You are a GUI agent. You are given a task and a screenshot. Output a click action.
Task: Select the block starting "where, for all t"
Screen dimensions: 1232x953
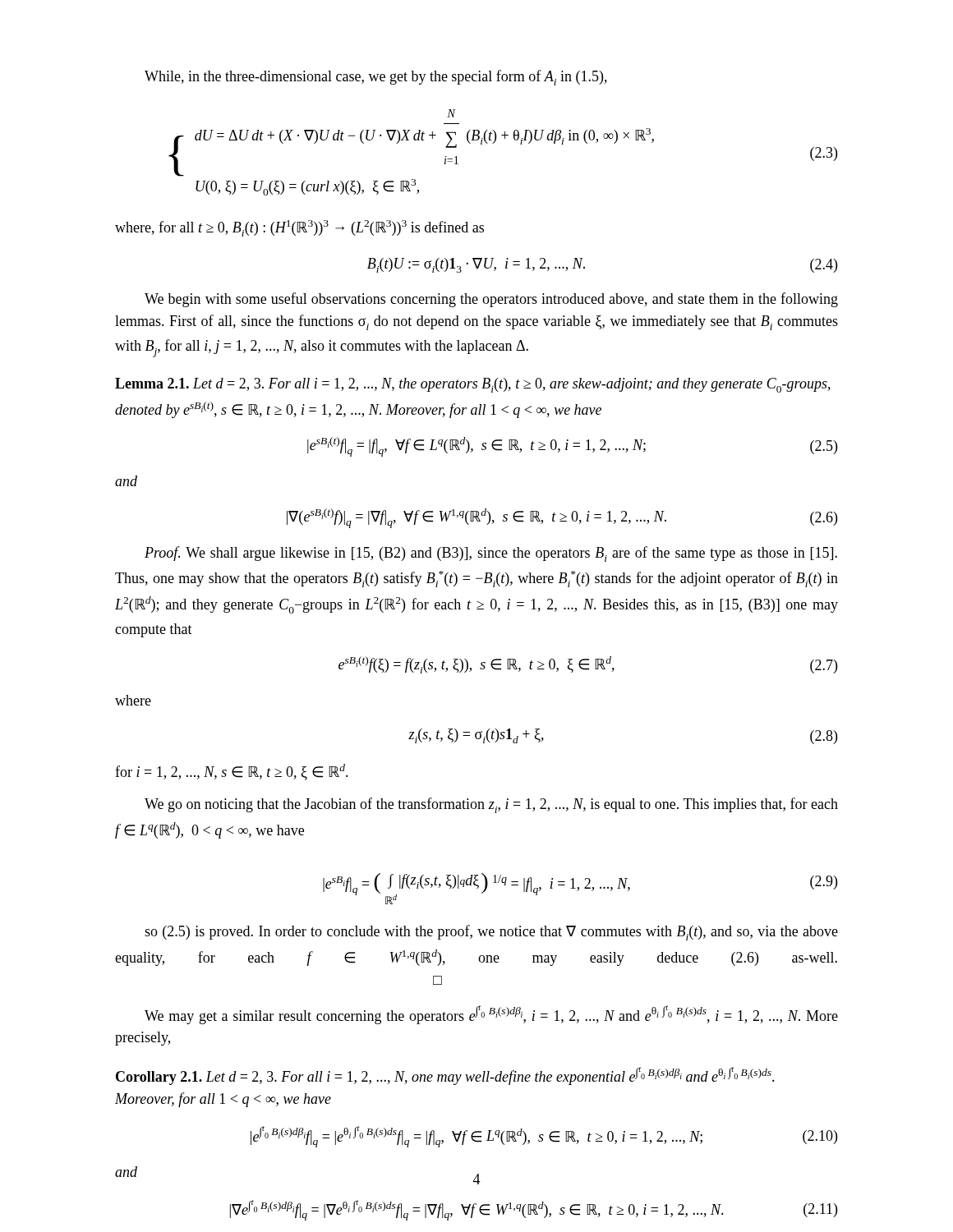300,227
